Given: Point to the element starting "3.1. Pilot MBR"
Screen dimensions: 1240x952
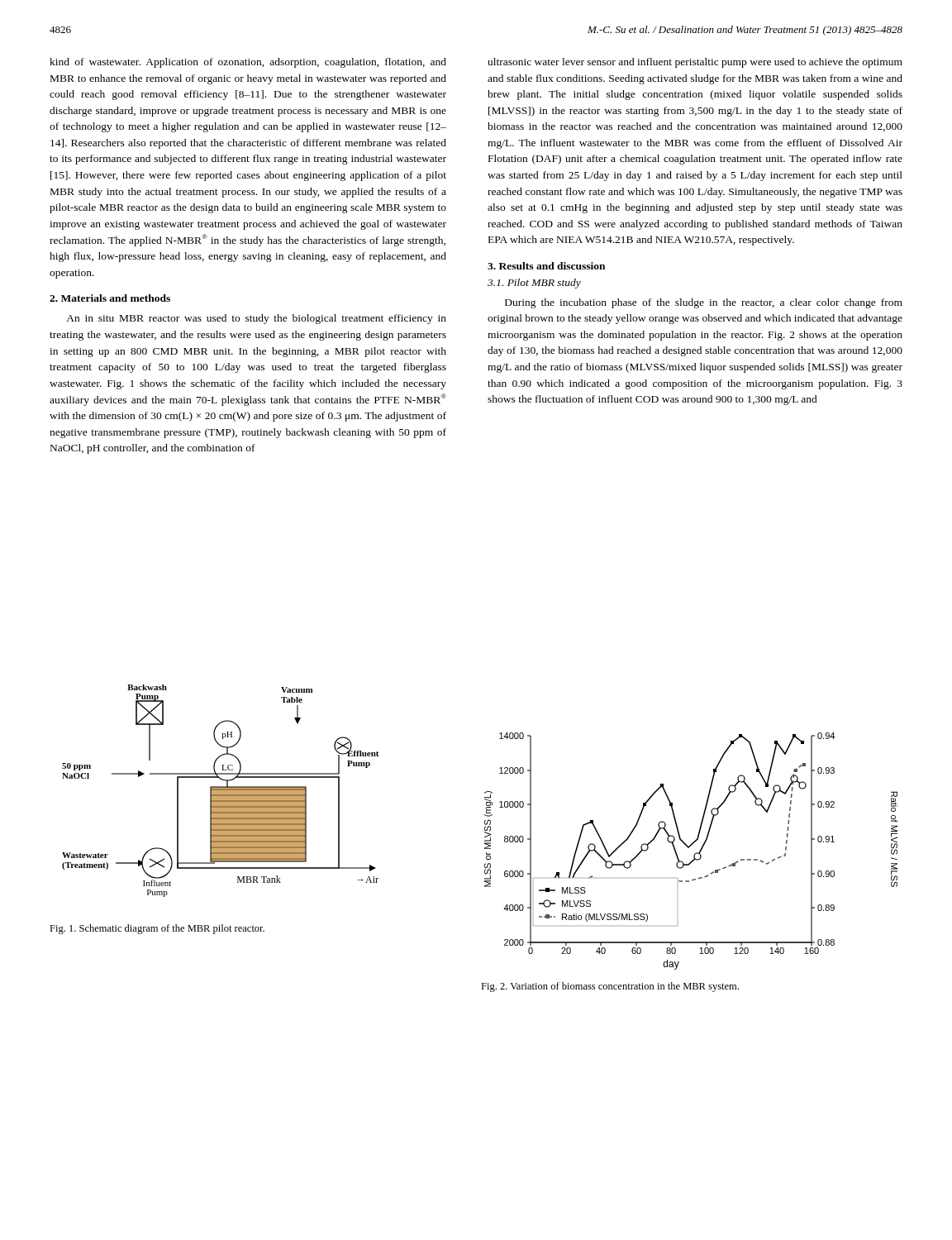Looking at the screenshot, I should pos(534,282).
